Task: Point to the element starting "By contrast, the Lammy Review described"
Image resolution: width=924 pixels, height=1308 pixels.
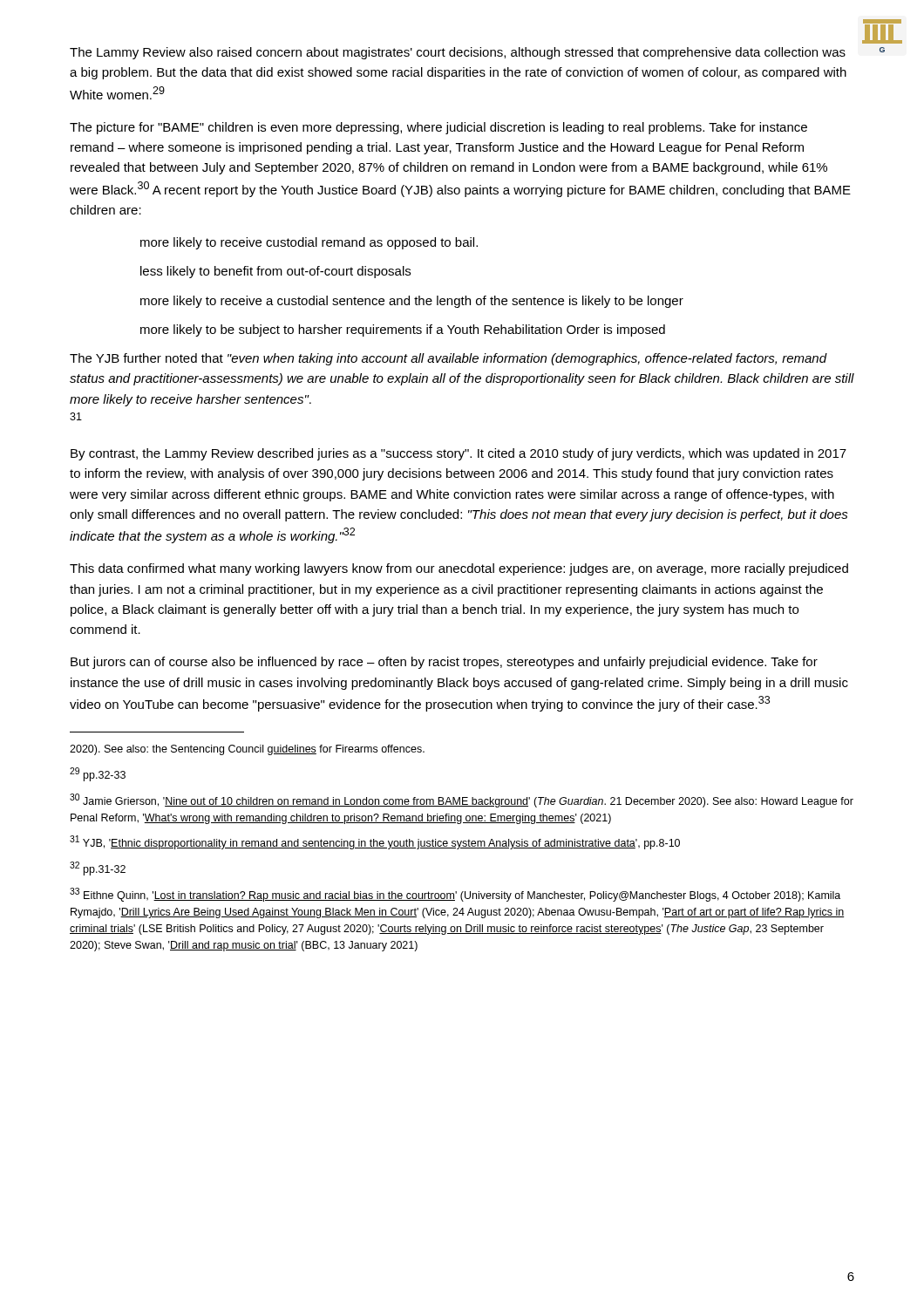Action: point(459,494)
